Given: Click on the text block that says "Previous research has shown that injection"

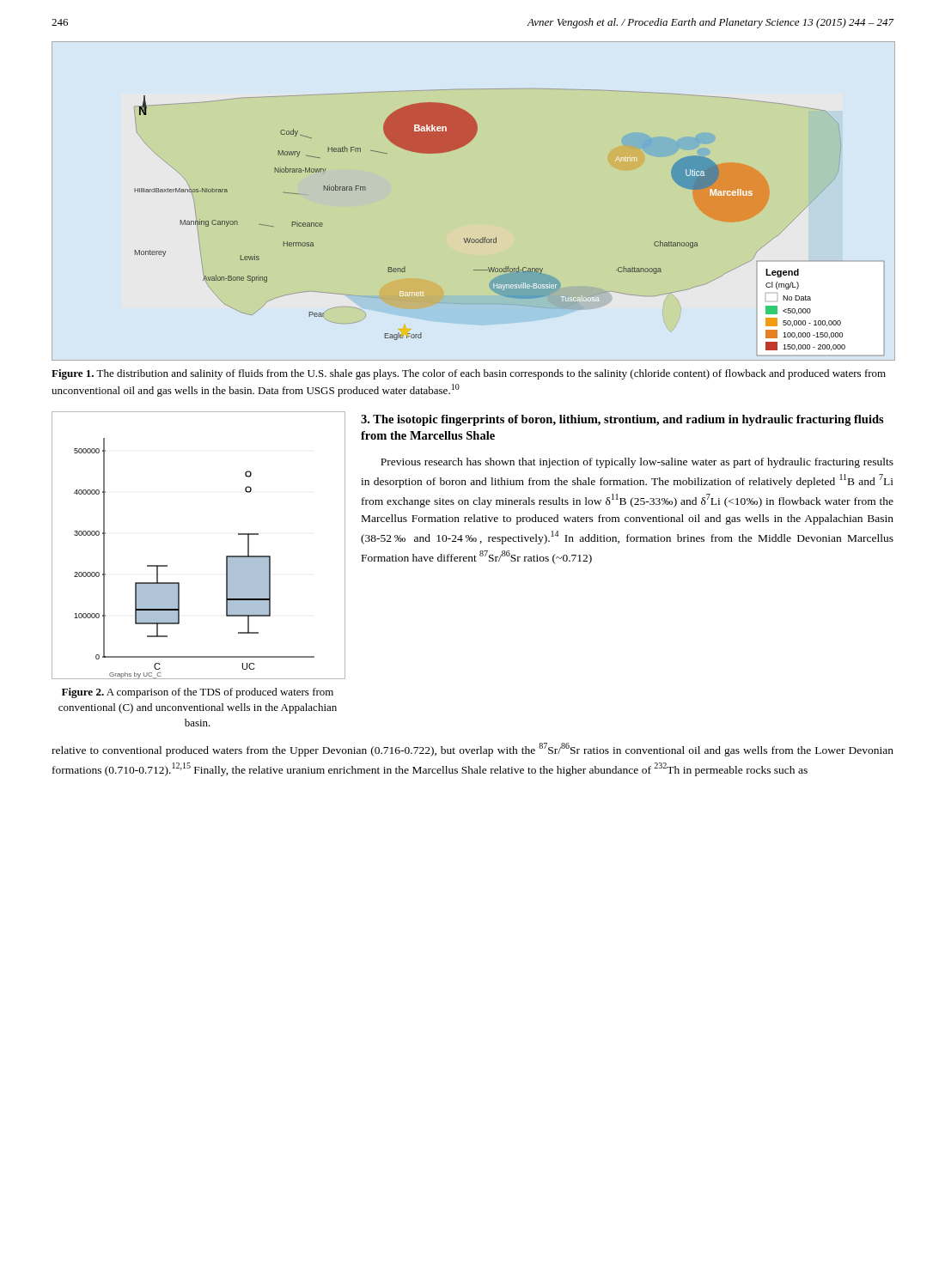Looking at the screenshot, I should (x=627, y=509).
